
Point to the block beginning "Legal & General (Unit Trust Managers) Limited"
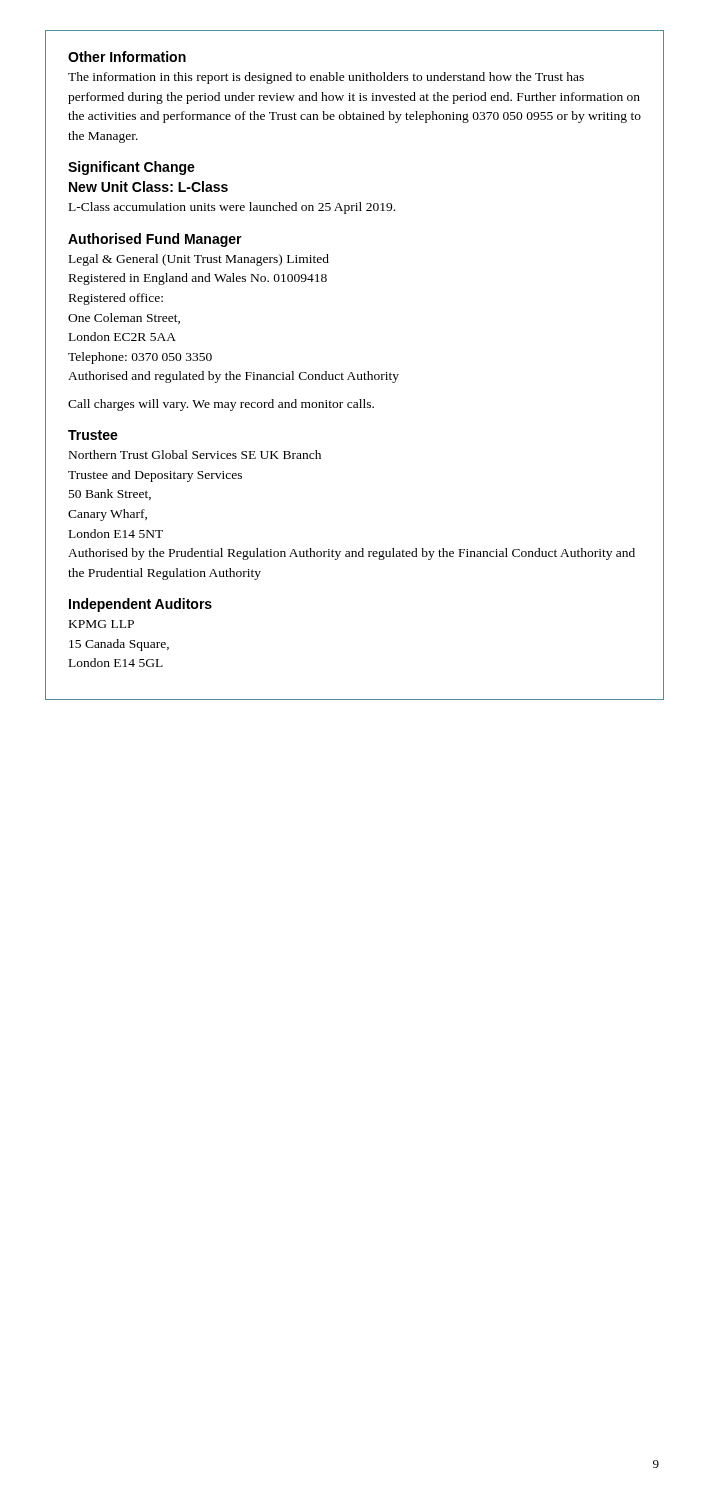[x=199, y=260]
